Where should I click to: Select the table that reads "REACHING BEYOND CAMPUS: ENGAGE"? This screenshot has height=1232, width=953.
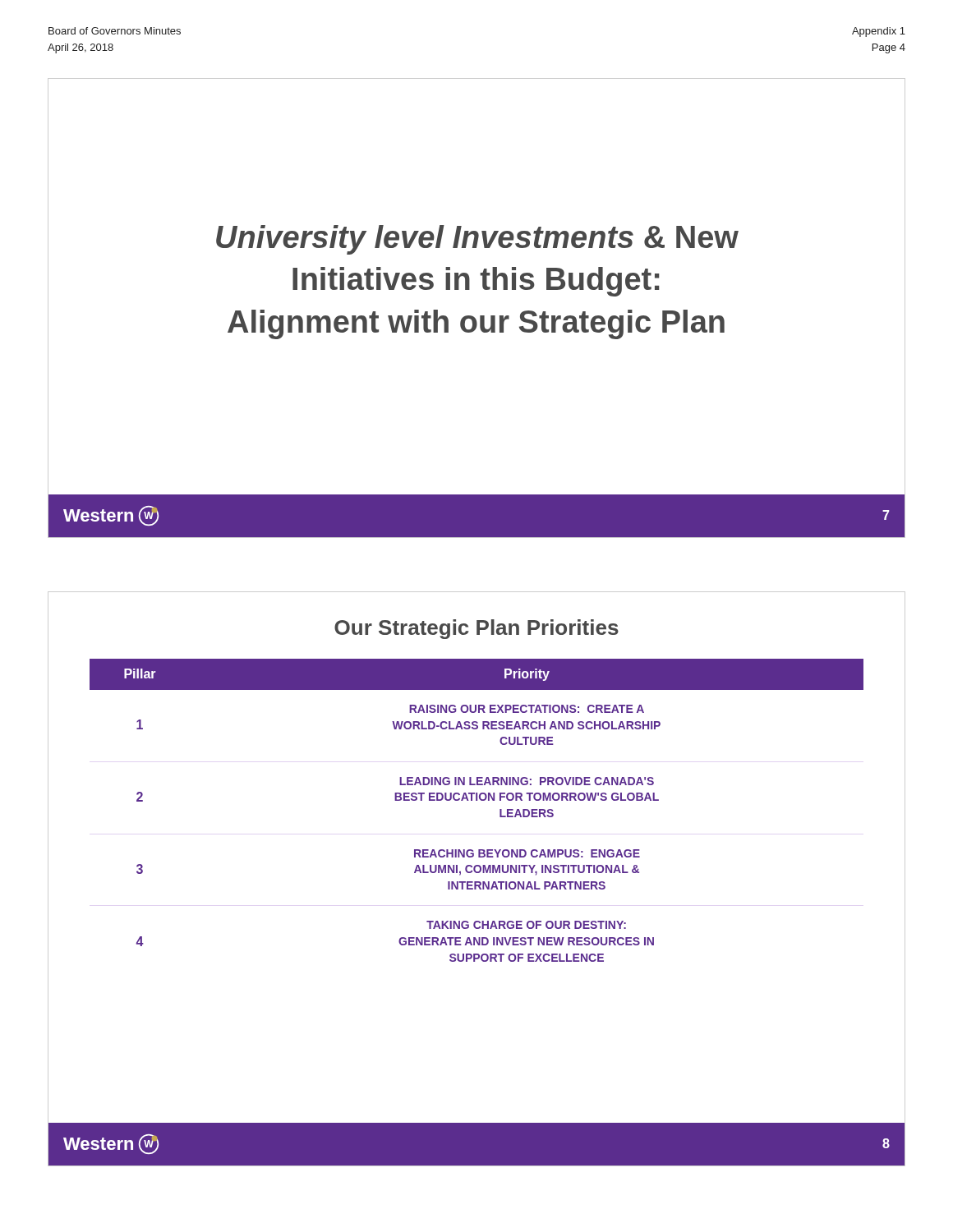pyautogui.click(x=476, y=818)
